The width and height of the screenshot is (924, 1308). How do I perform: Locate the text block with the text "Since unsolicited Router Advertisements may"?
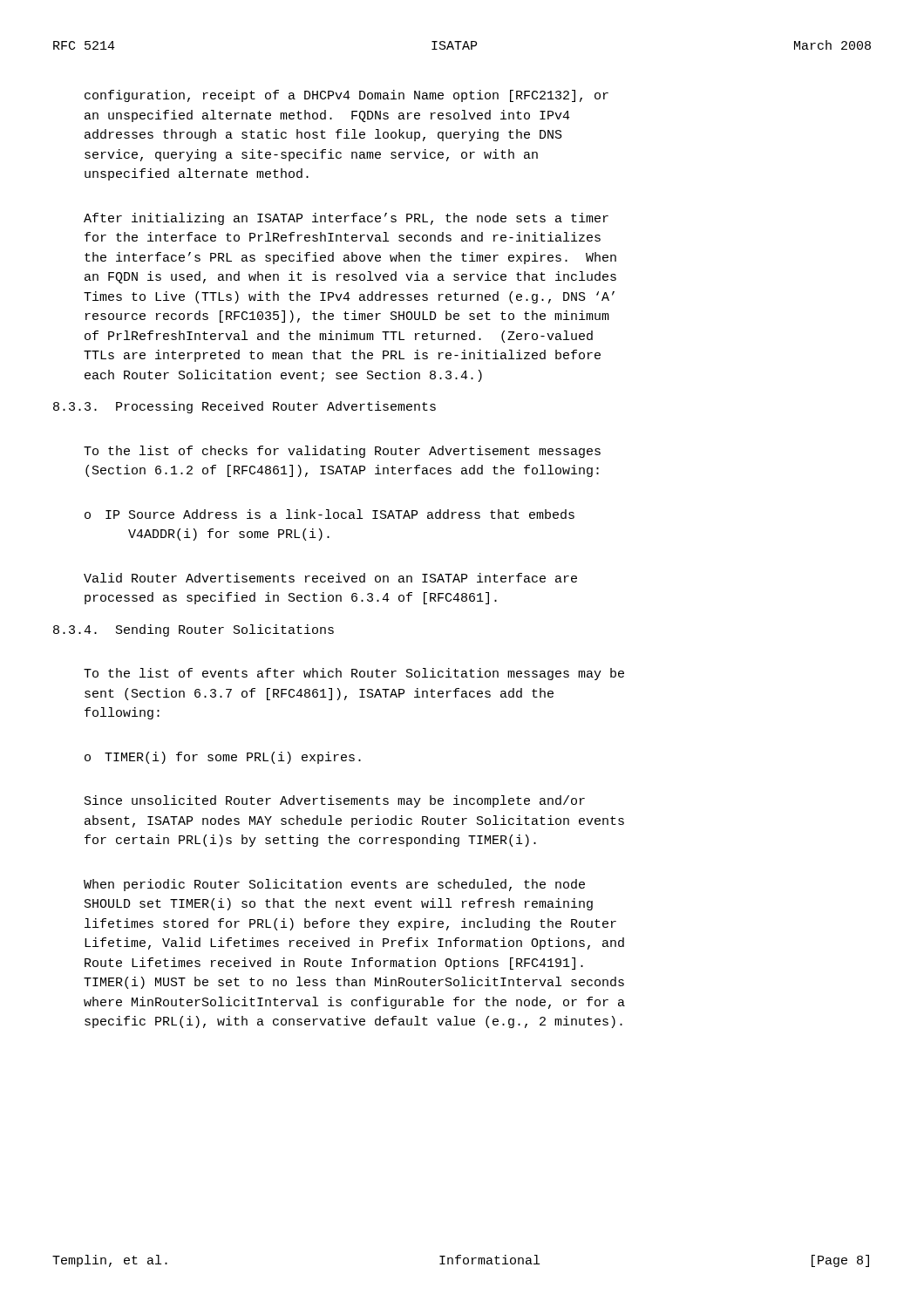354,821
